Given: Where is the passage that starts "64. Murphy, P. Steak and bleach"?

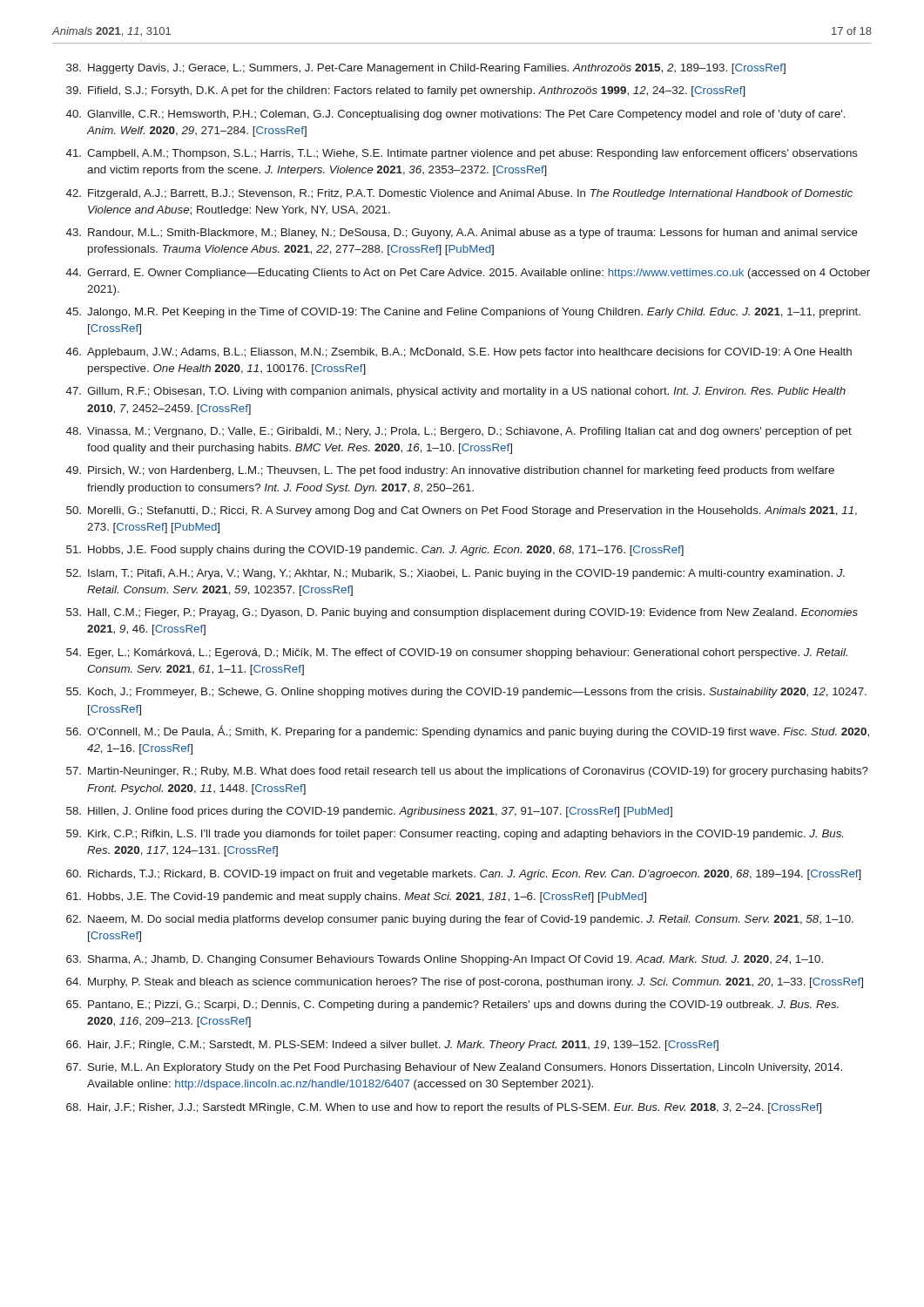Looking at the screenshot, I should pyautogui.click(x=462, y=982).
